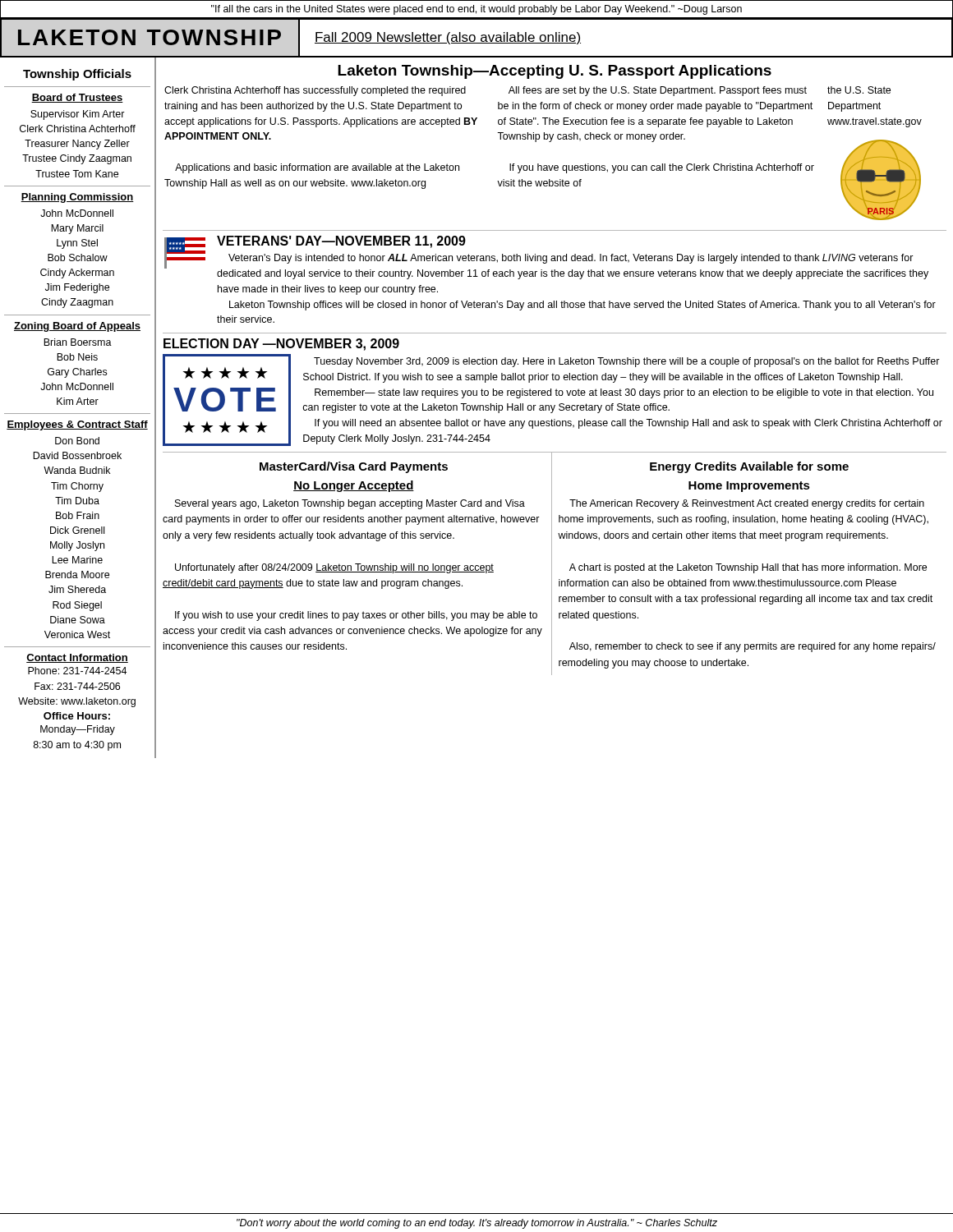Locate the element starting "Jim Federighe"
The width and height of the screenshot is (953, 1232).
[x=77, y=288]
